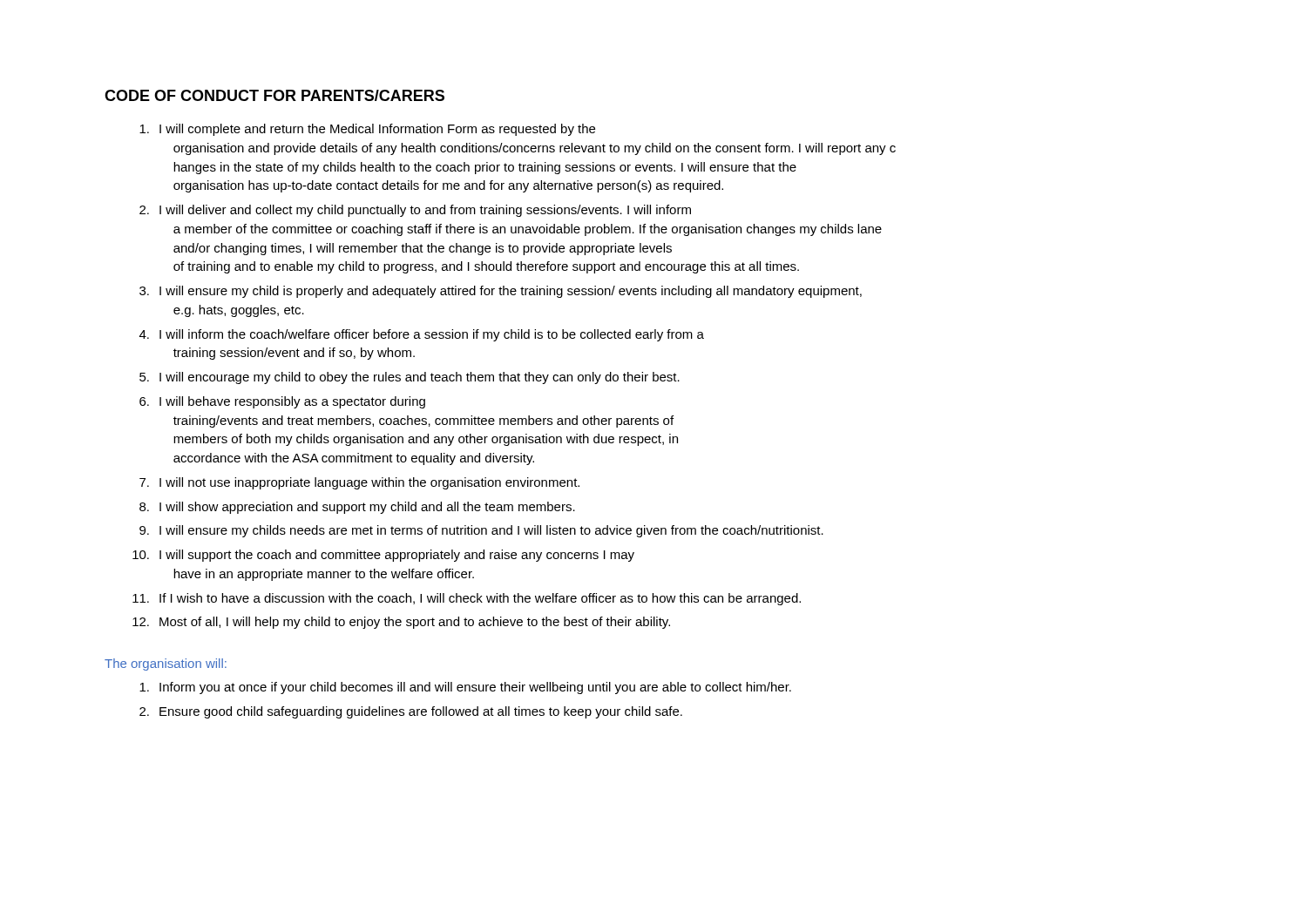Viewport: 1307px width, 924px height.
Task: Locate the block of text that opens with "9. I will ensure"
Action: click(671, 531)
